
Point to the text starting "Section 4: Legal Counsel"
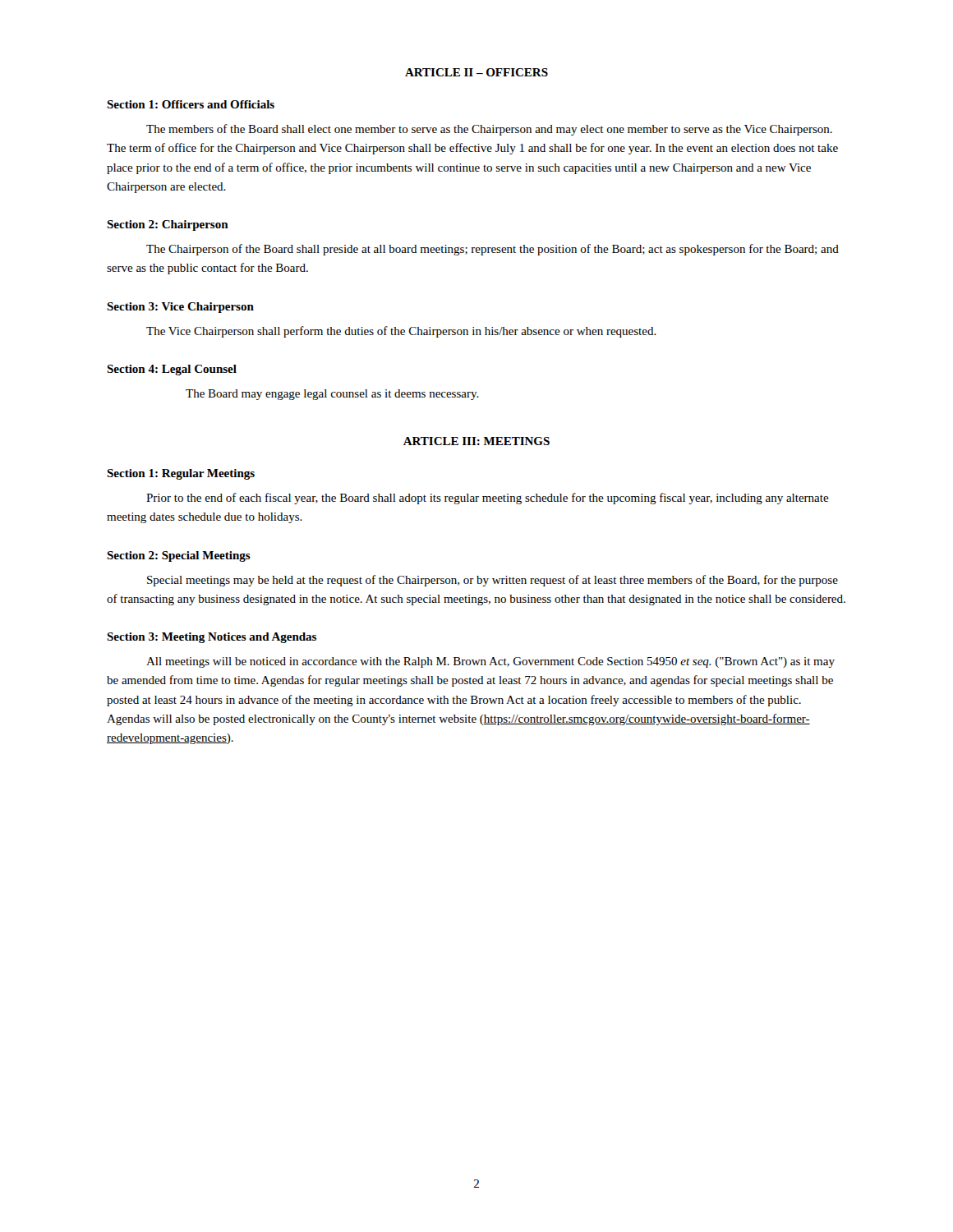click(172, 369)
